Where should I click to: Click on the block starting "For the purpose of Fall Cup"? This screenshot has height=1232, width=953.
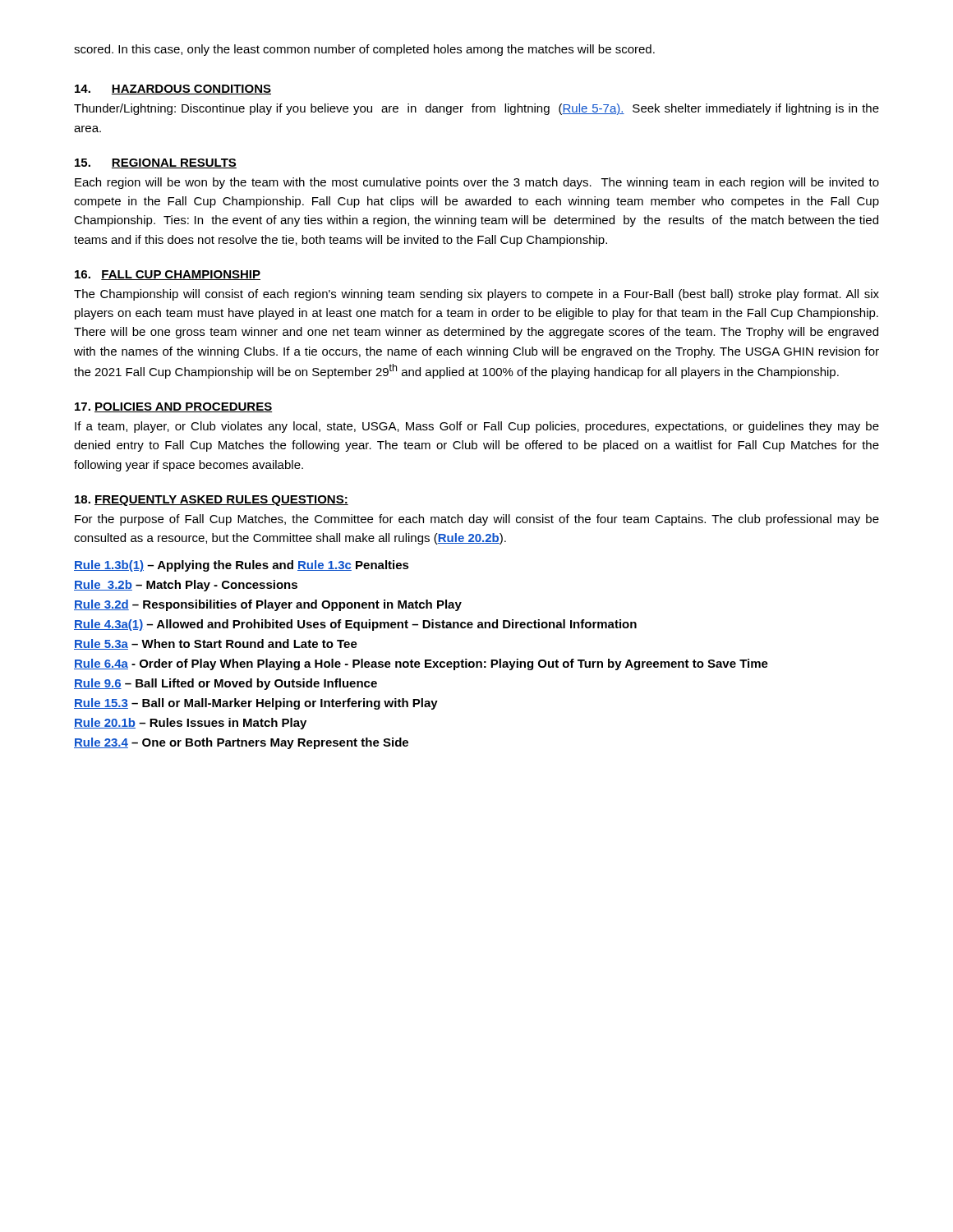476,528
